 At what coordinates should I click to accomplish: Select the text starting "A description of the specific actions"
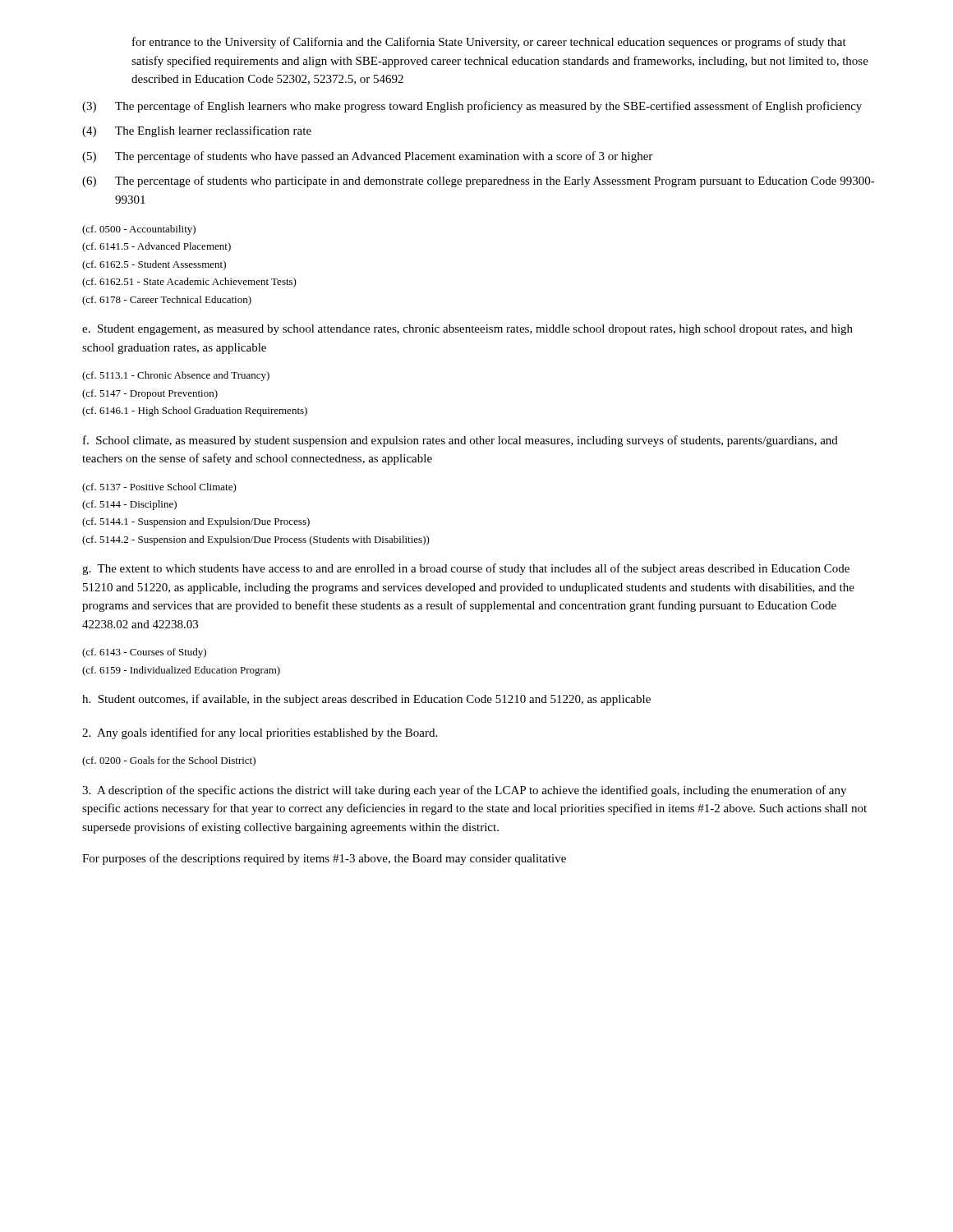coord(474,808)
